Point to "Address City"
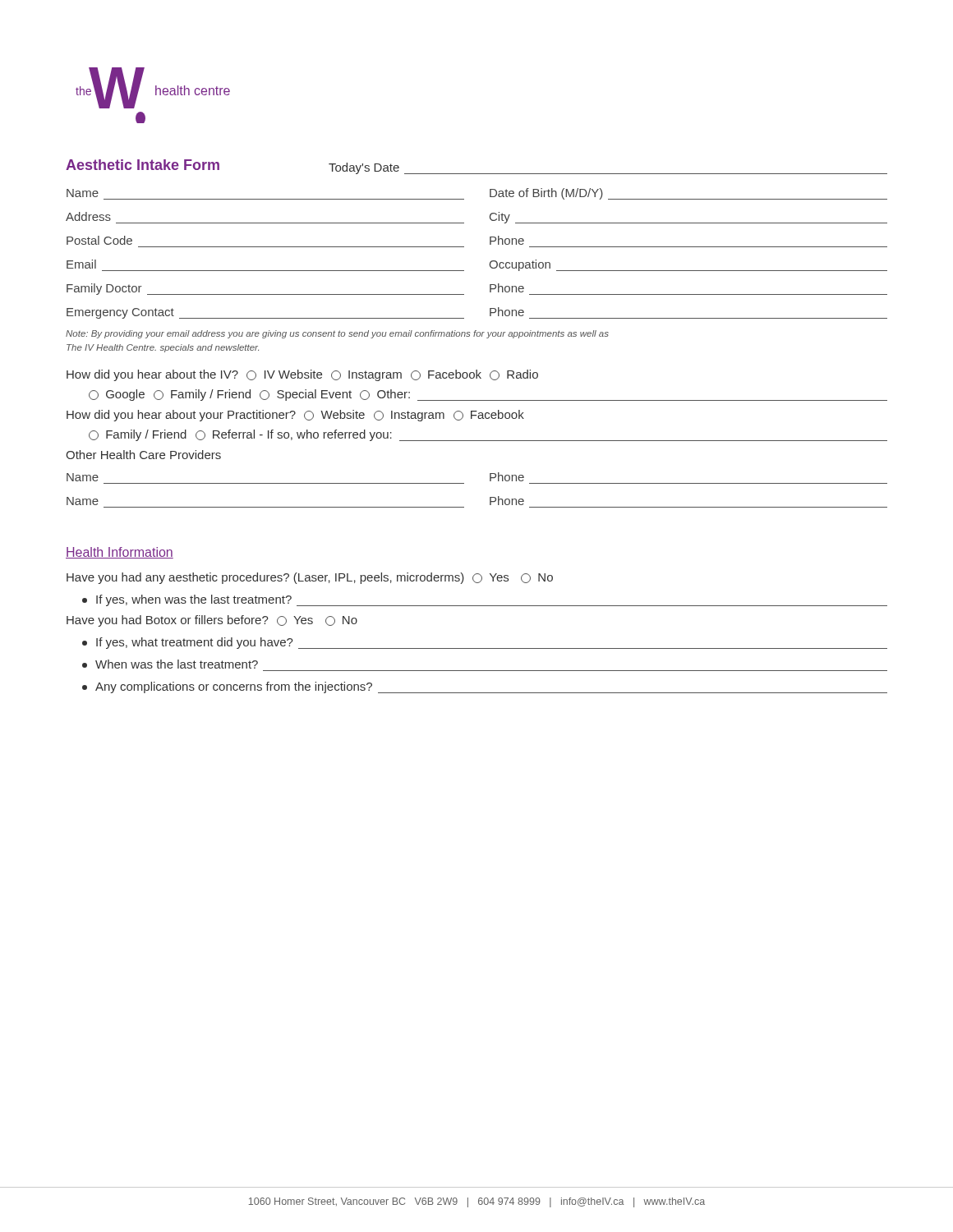The height and width of the screenshot is (1232, 953). tap(83, 217)
